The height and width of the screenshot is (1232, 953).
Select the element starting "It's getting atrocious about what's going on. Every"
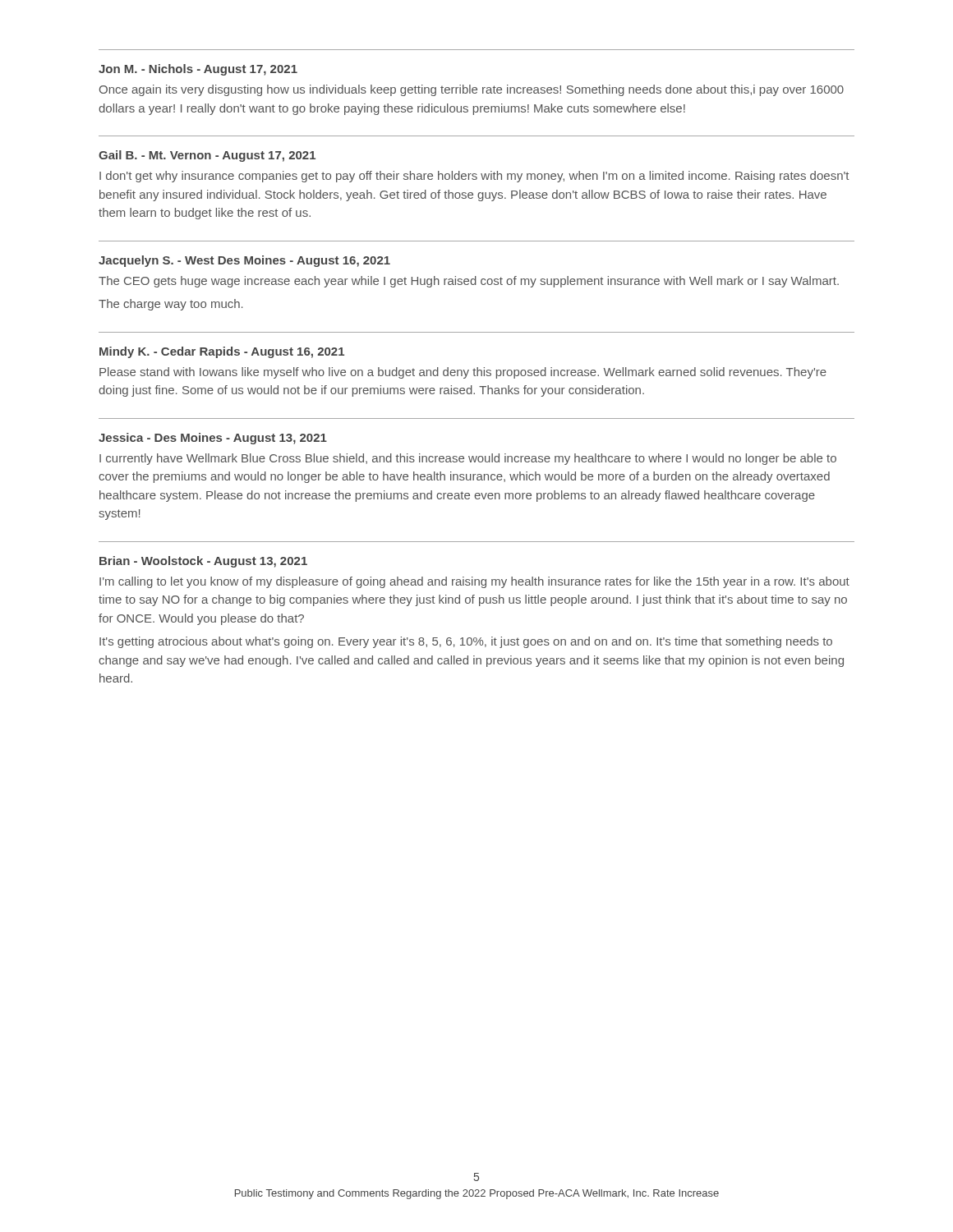472,660
